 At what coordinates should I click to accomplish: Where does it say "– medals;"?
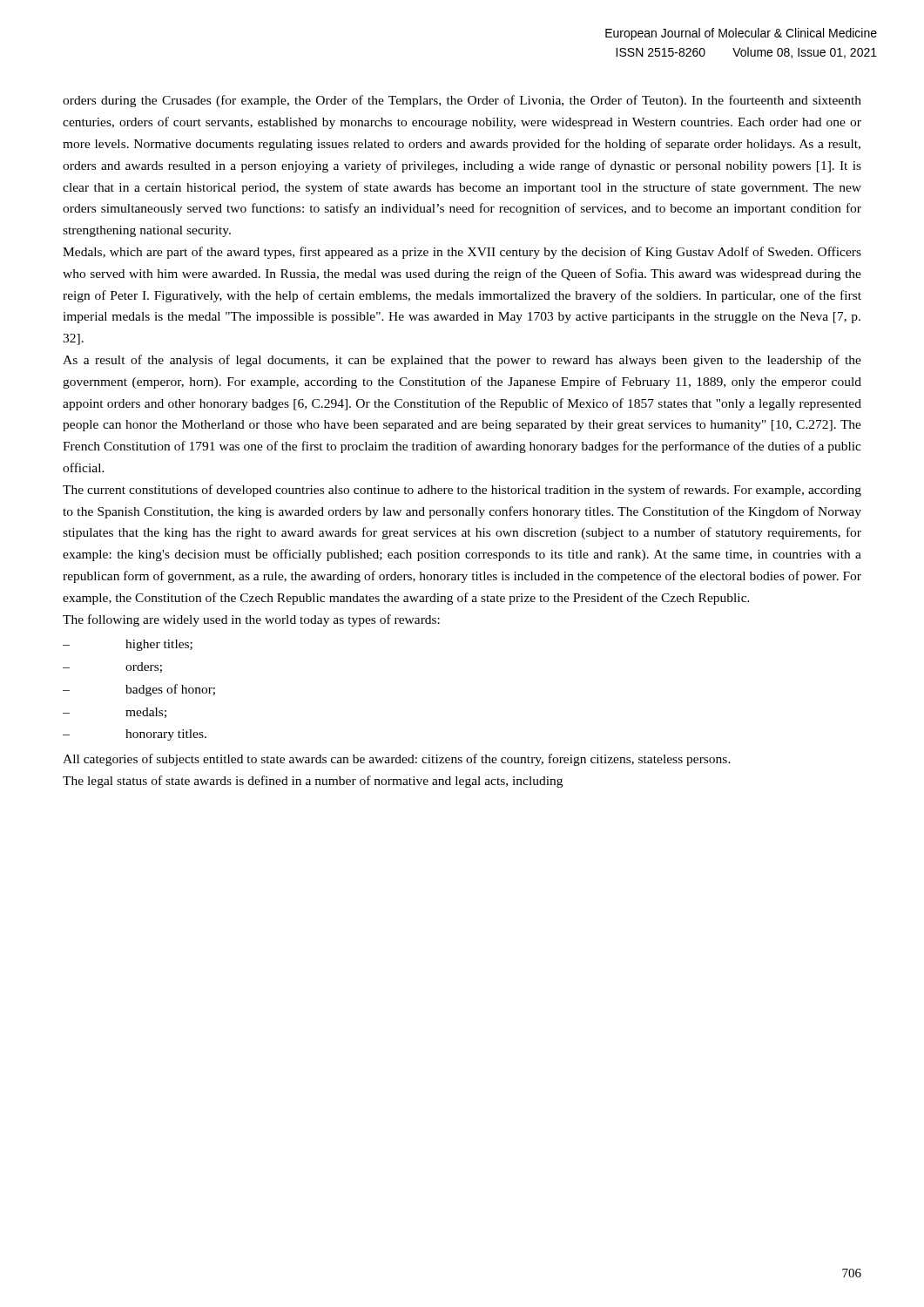click(66, 713)
